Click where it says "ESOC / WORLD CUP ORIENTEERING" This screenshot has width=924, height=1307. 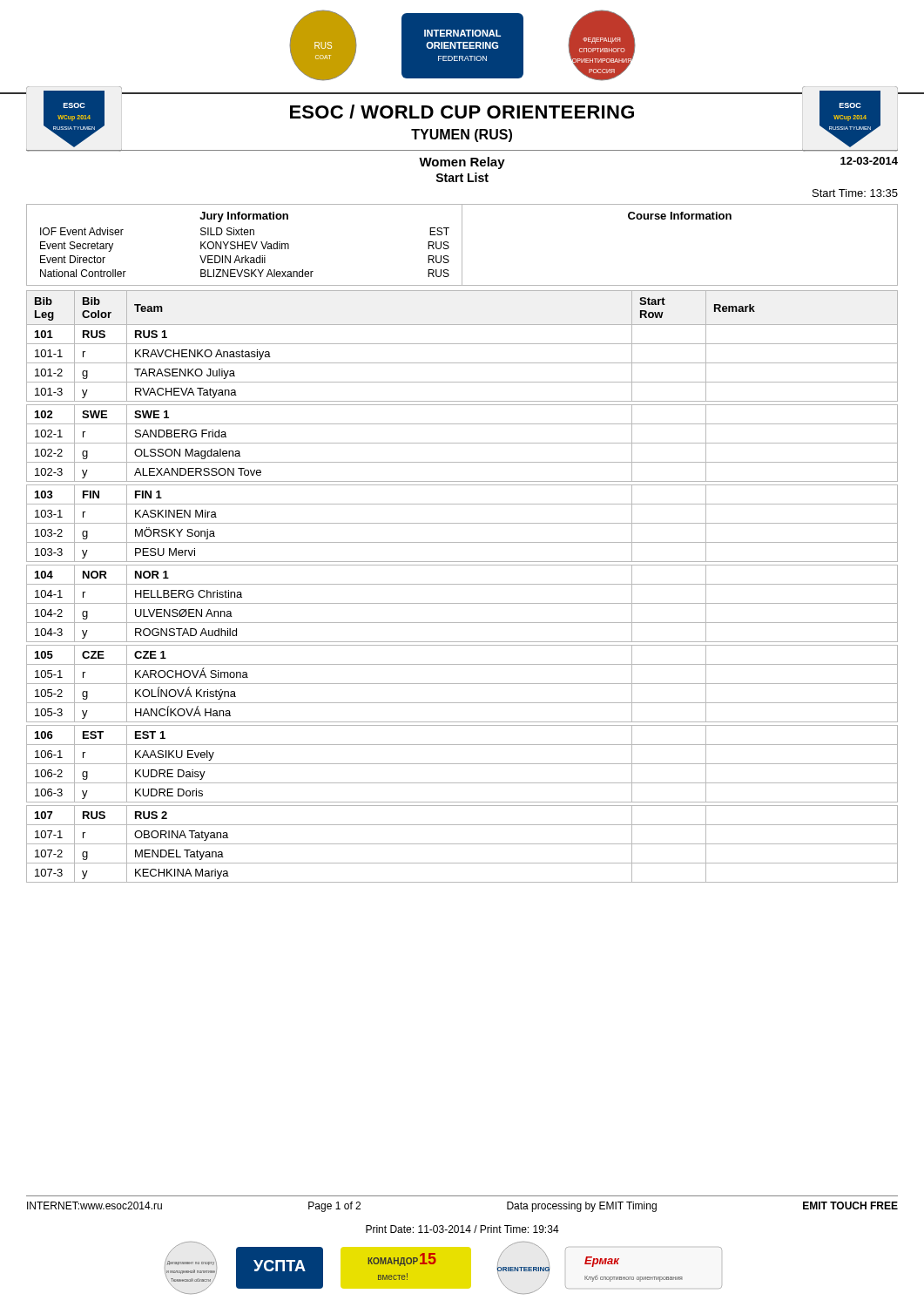(x=462, y=112)
